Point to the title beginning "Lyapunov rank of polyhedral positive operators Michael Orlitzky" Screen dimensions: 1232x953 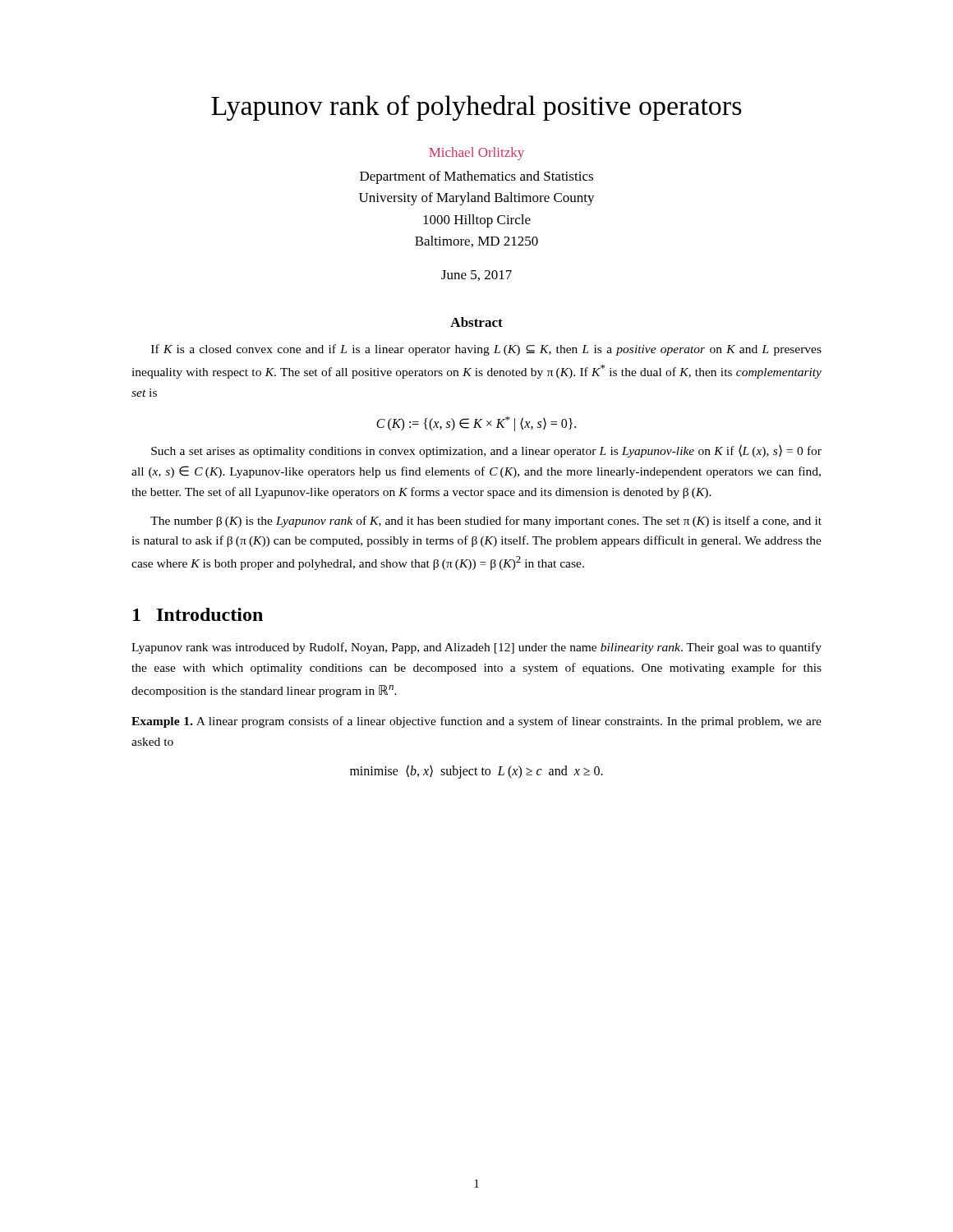click(476, 187)
